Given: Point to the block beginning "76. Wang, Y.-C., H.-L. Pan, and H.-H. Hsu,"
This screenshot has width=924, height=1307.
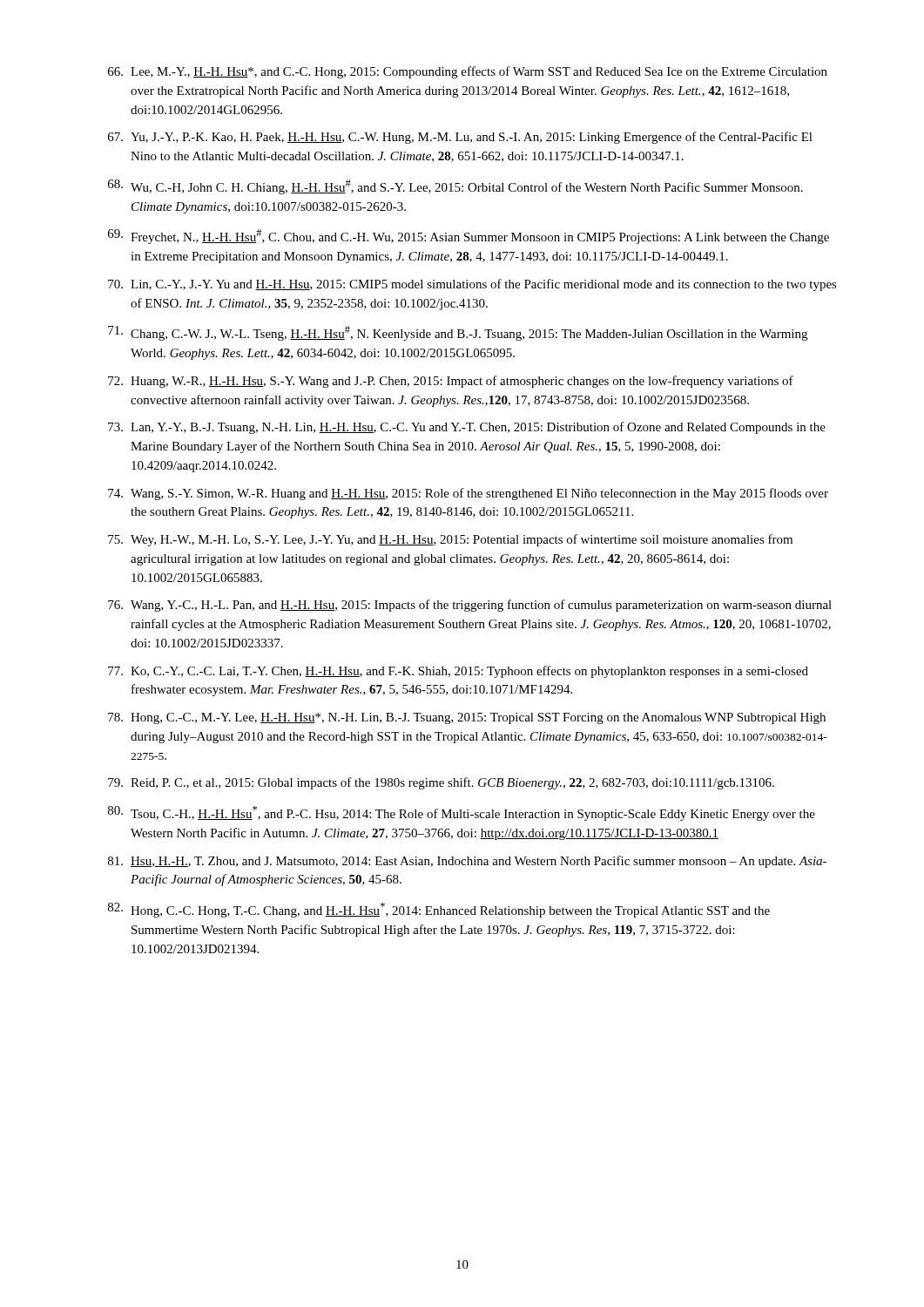Looking at the screenshot, I should click(x=462, y=625).
